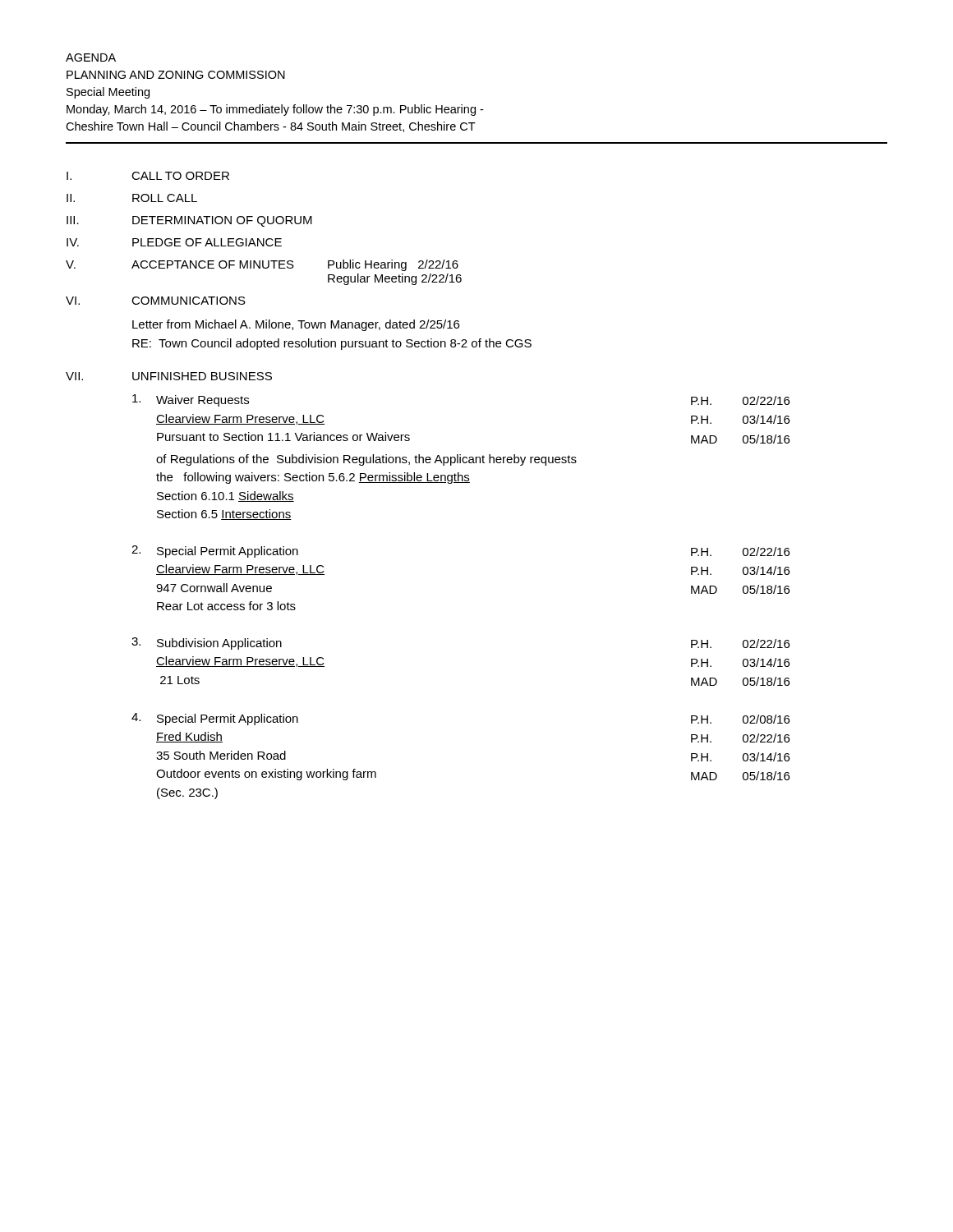This screenshot has height=1232, width=953.
Task: Select the element starting "3. Subdivision Application Clearview Farm Preserve, LLC 21"
Action: (214, 644)
